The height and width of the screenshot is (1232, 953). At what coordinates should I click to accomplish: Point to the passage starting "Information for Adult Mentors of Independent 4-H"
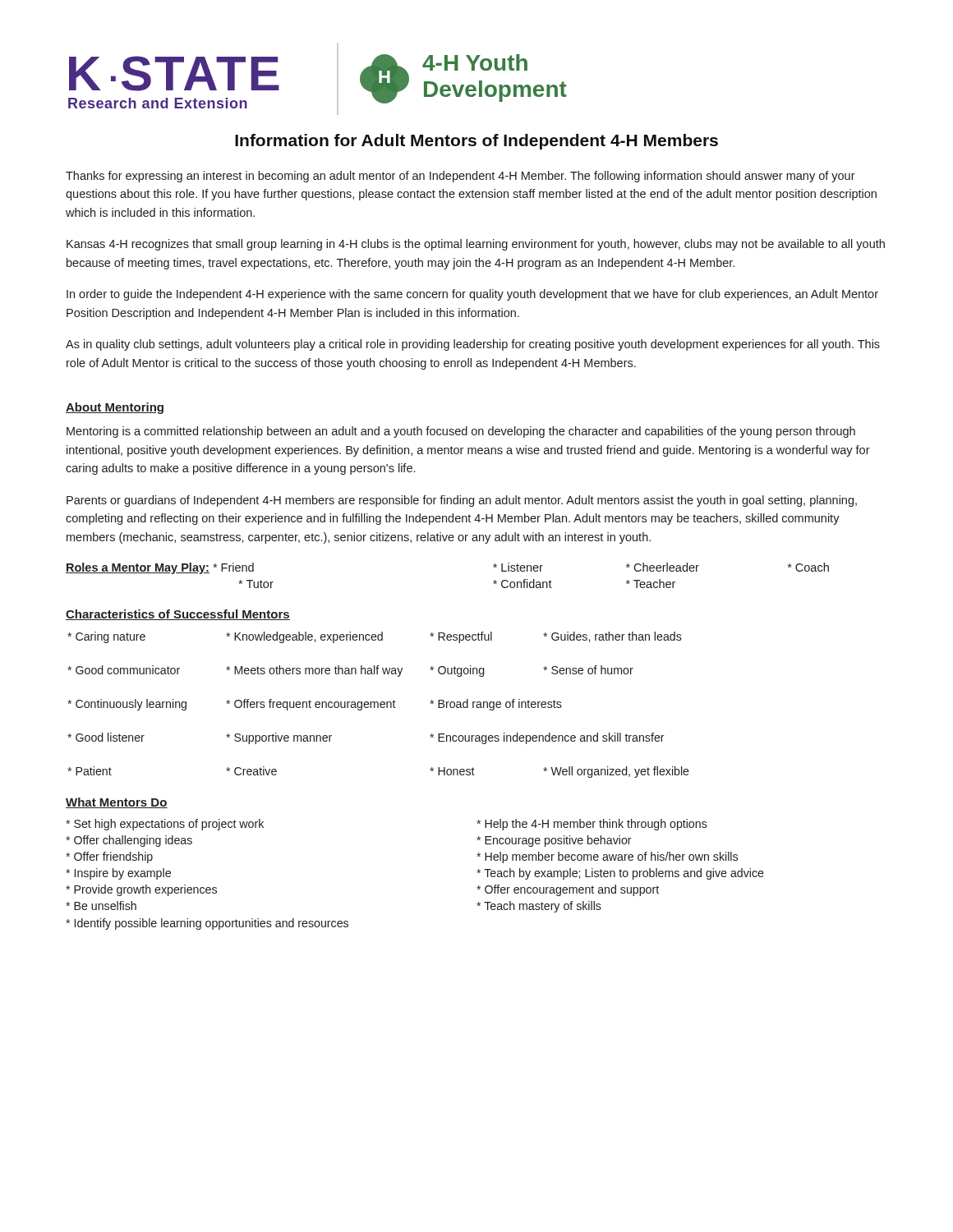(x=476, y=140)
